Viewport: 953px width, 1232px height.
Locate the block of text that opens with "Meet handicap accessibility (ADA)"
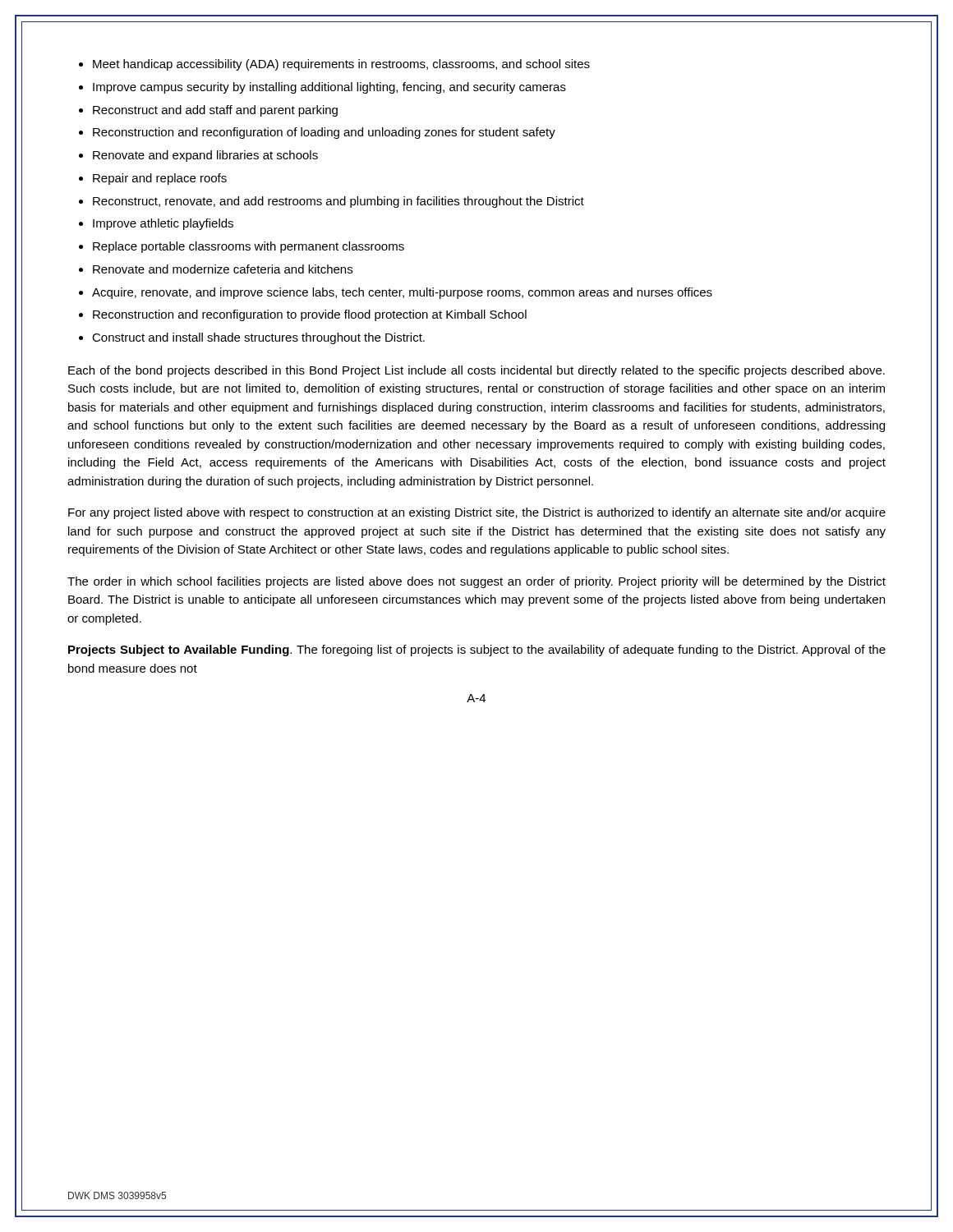click(489, 201)
